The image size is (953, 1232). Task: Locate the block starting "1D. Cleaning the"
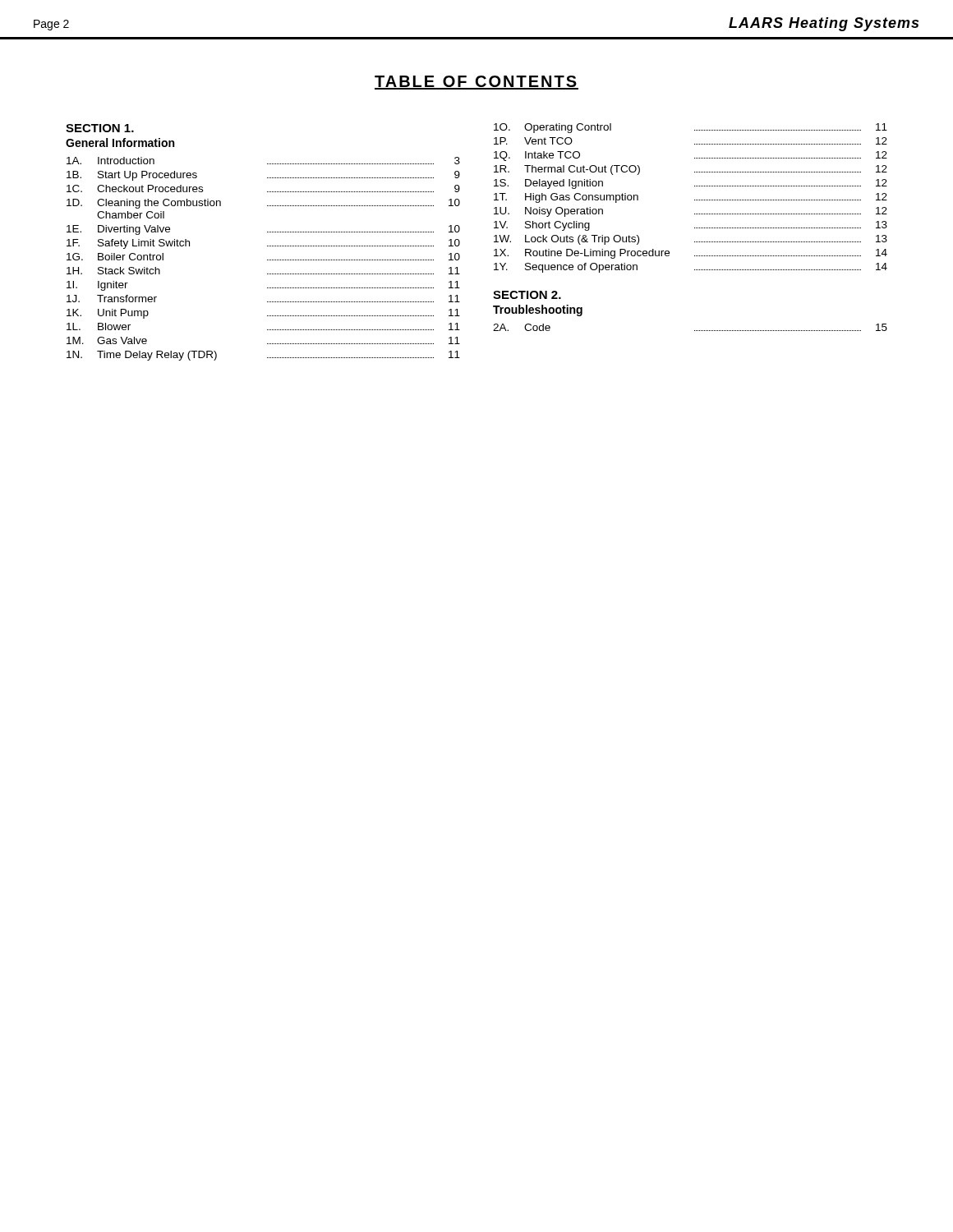(263, 209)
